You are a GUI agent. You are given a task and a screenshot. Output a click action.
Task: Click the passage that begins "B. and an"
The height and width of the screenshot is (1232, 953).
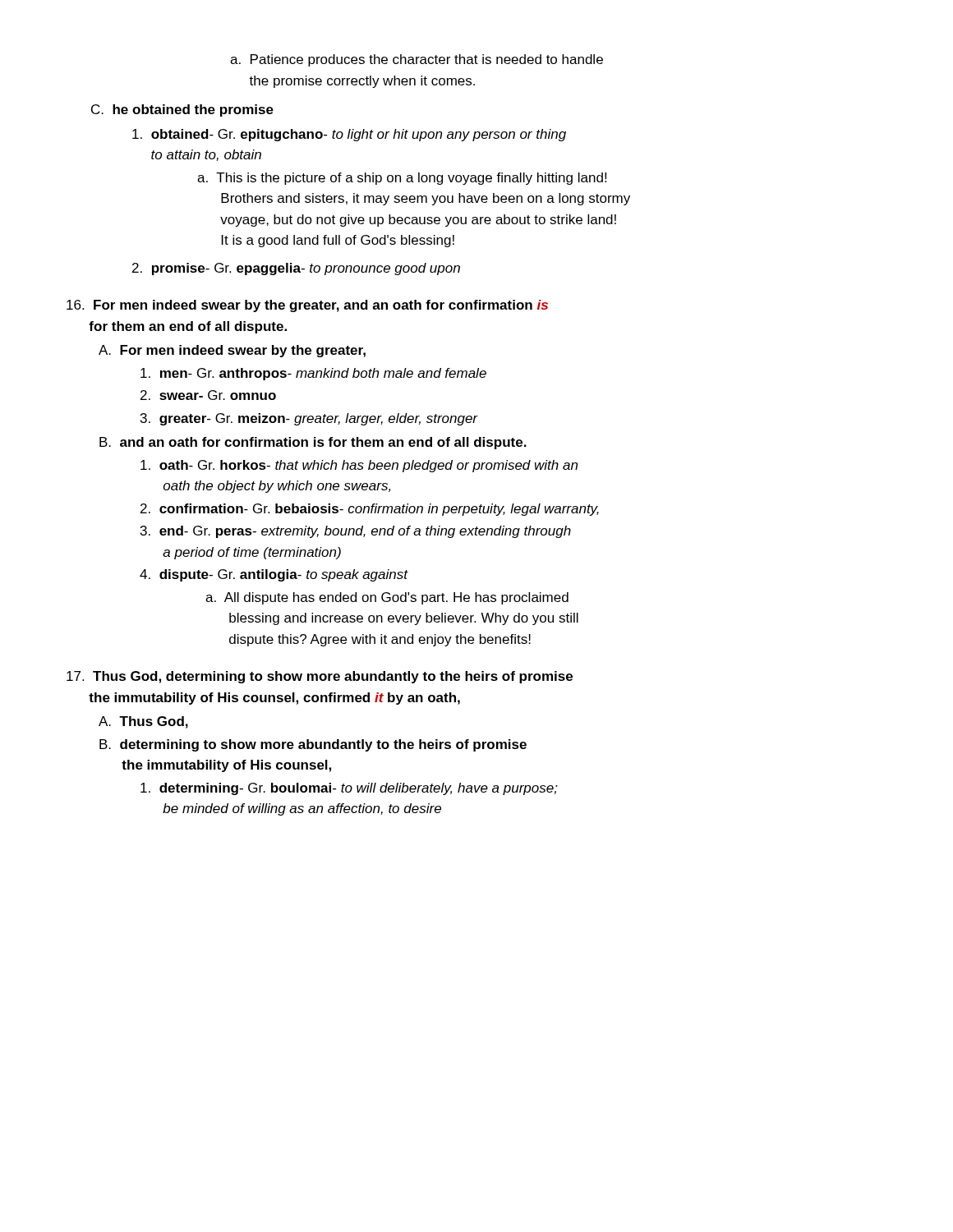313,442
